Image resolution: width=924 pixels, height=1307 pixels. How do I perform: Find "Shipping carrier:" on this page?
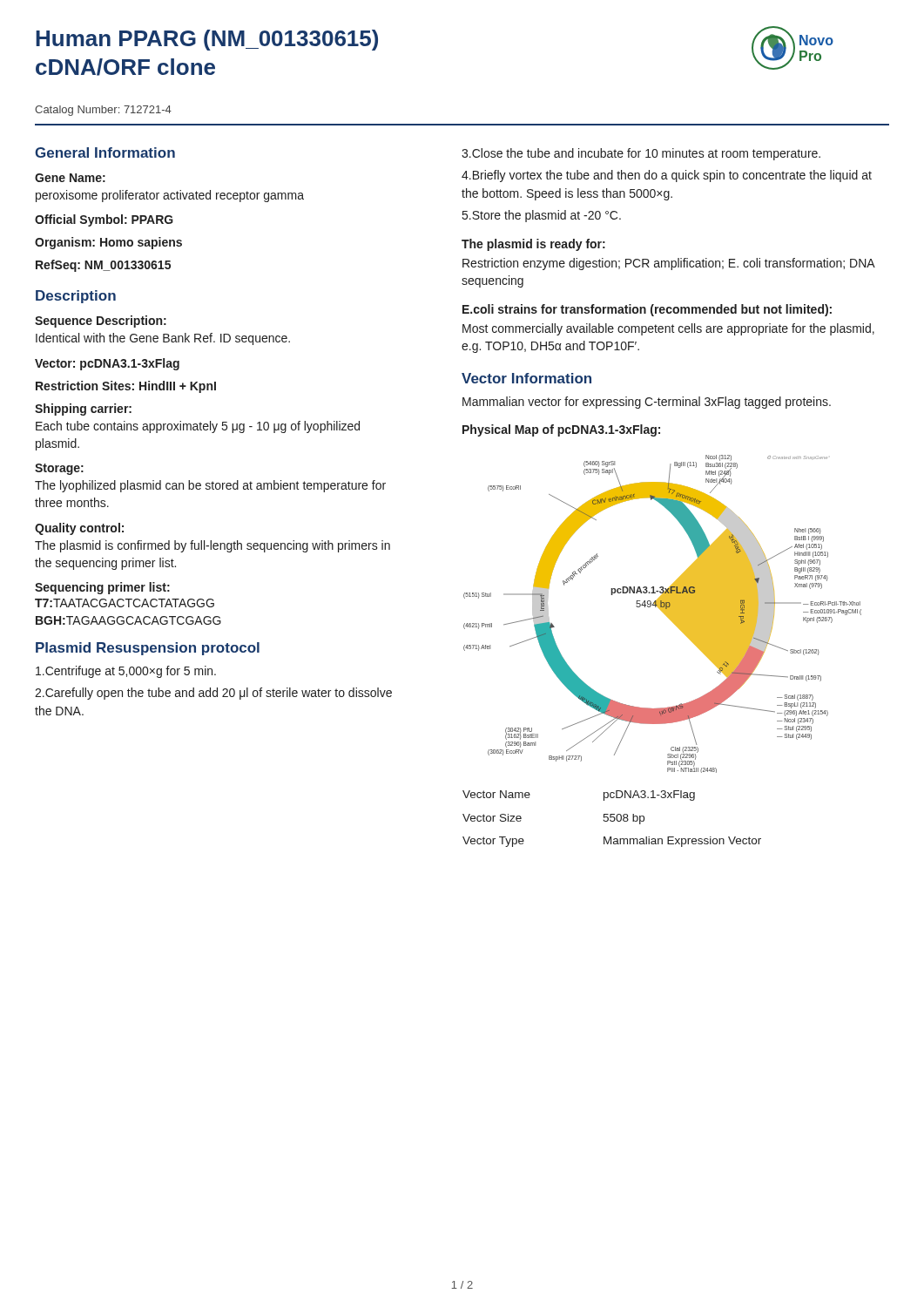[x=83, y=410]
